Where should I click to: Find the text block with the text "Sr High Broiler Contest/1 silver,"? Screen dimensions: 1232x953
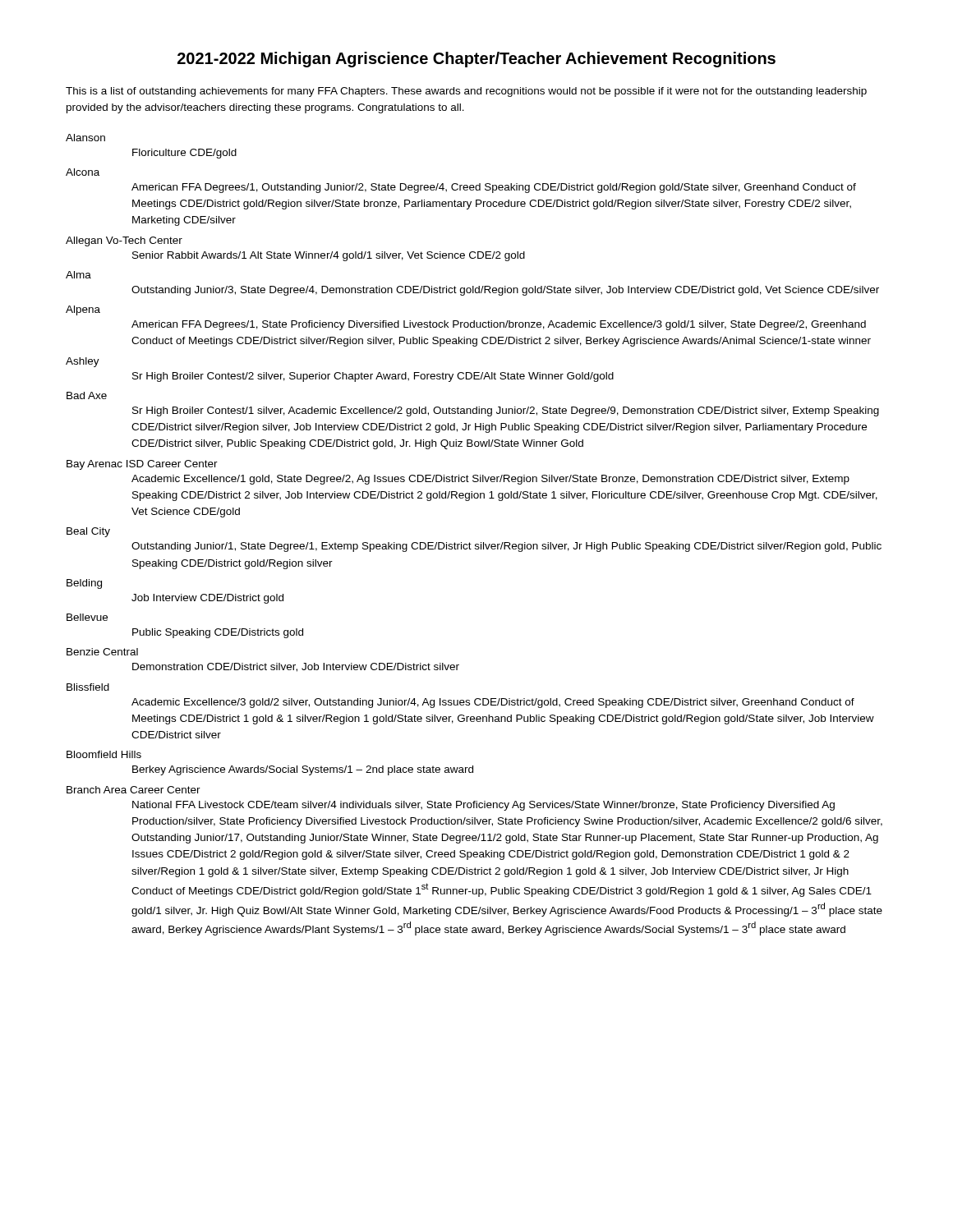(x=505, y=427)
